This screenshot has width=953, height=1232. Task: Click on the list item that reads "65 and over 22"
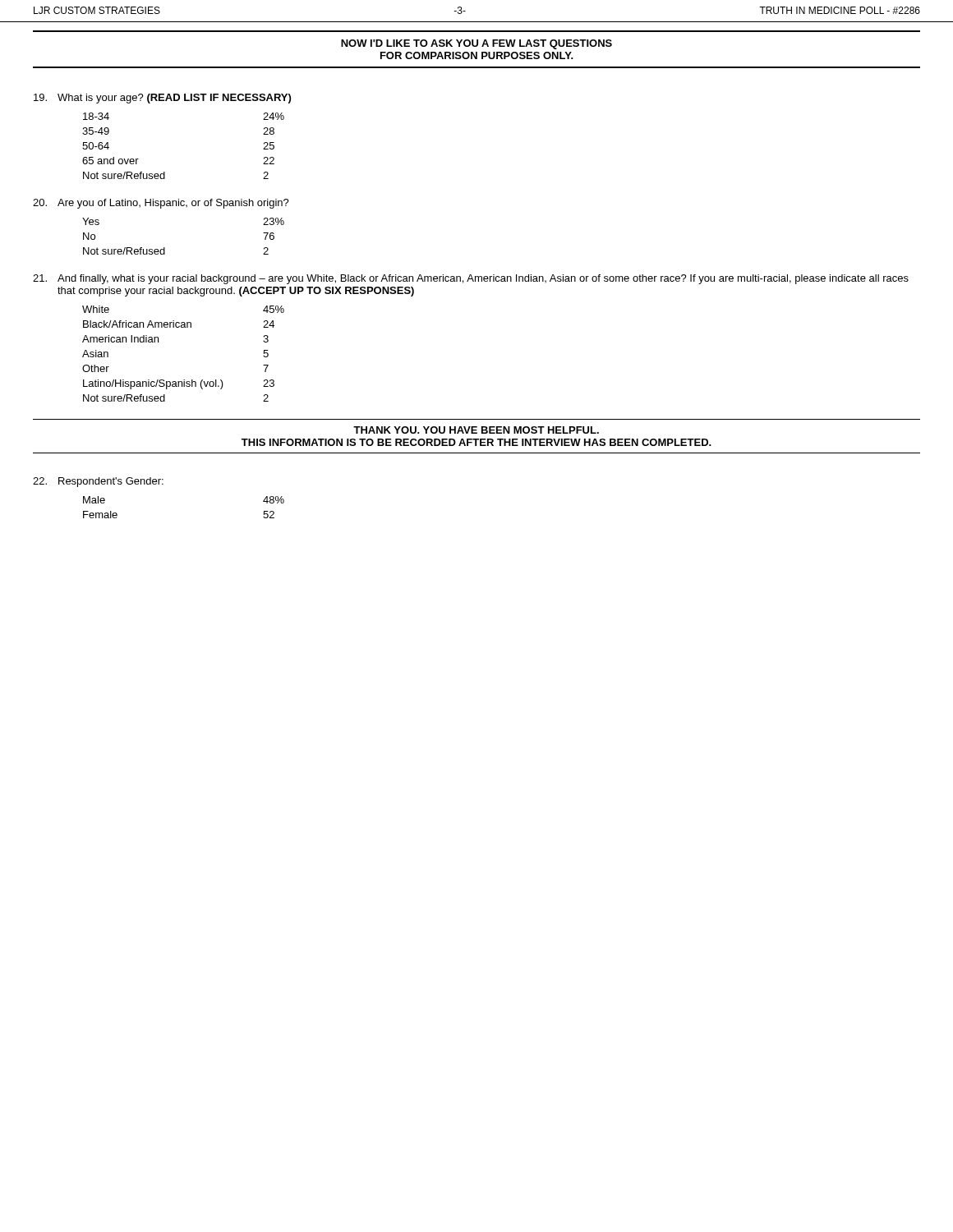point(110,161)
